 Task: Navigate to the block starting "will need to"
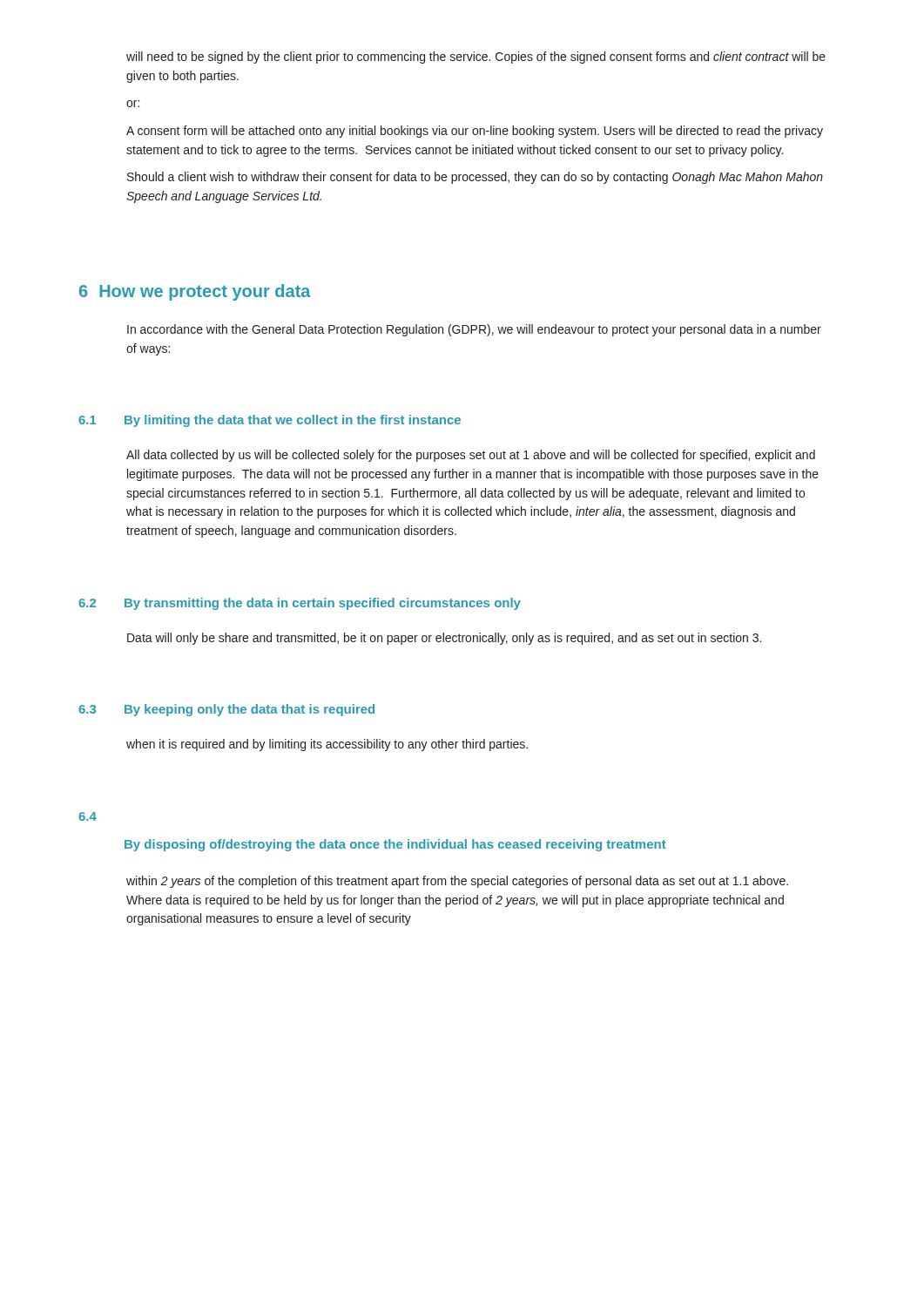pos(477,67)
